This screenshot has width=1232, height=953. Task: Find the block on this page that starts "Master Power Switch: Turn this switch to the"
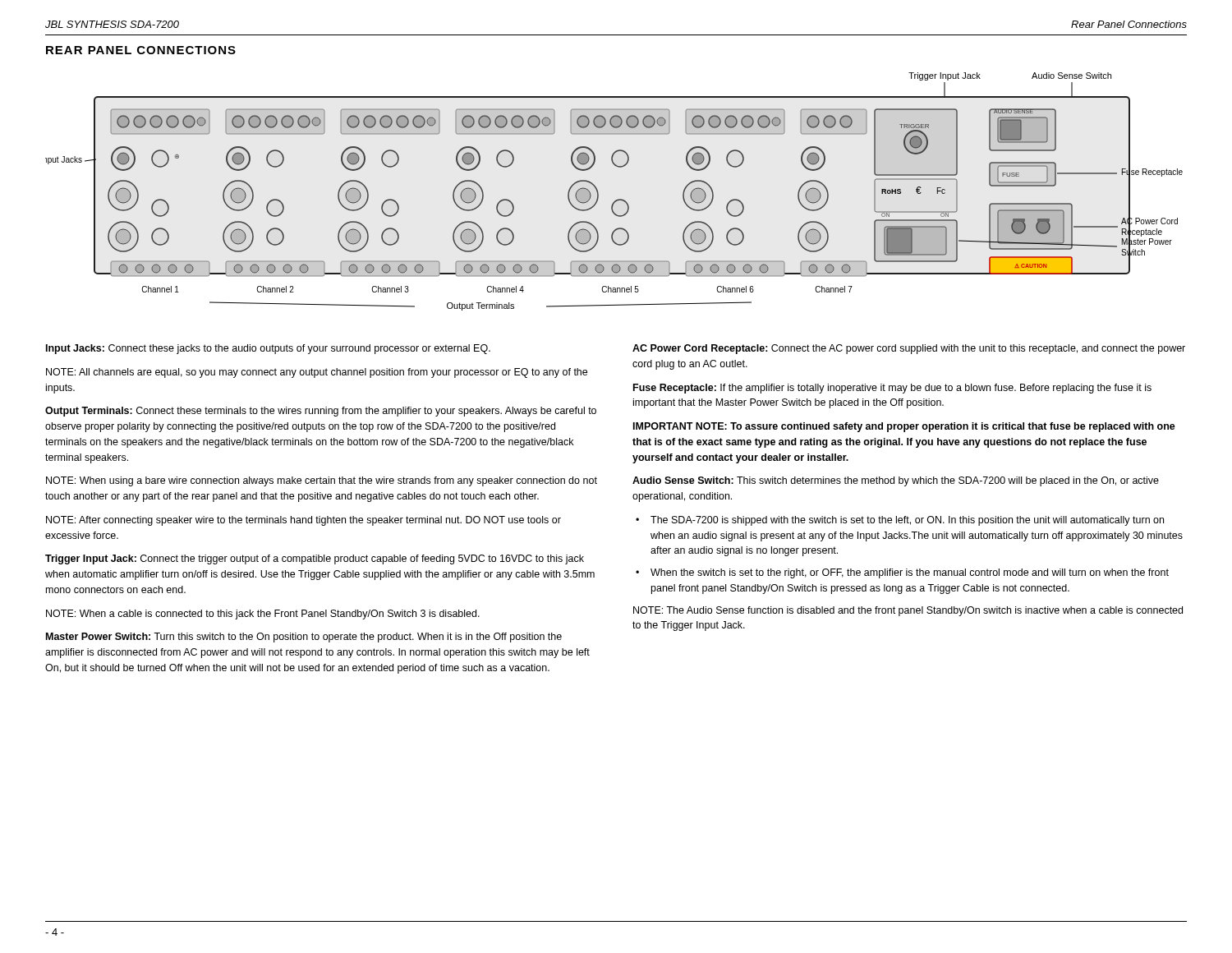(317, 652)
